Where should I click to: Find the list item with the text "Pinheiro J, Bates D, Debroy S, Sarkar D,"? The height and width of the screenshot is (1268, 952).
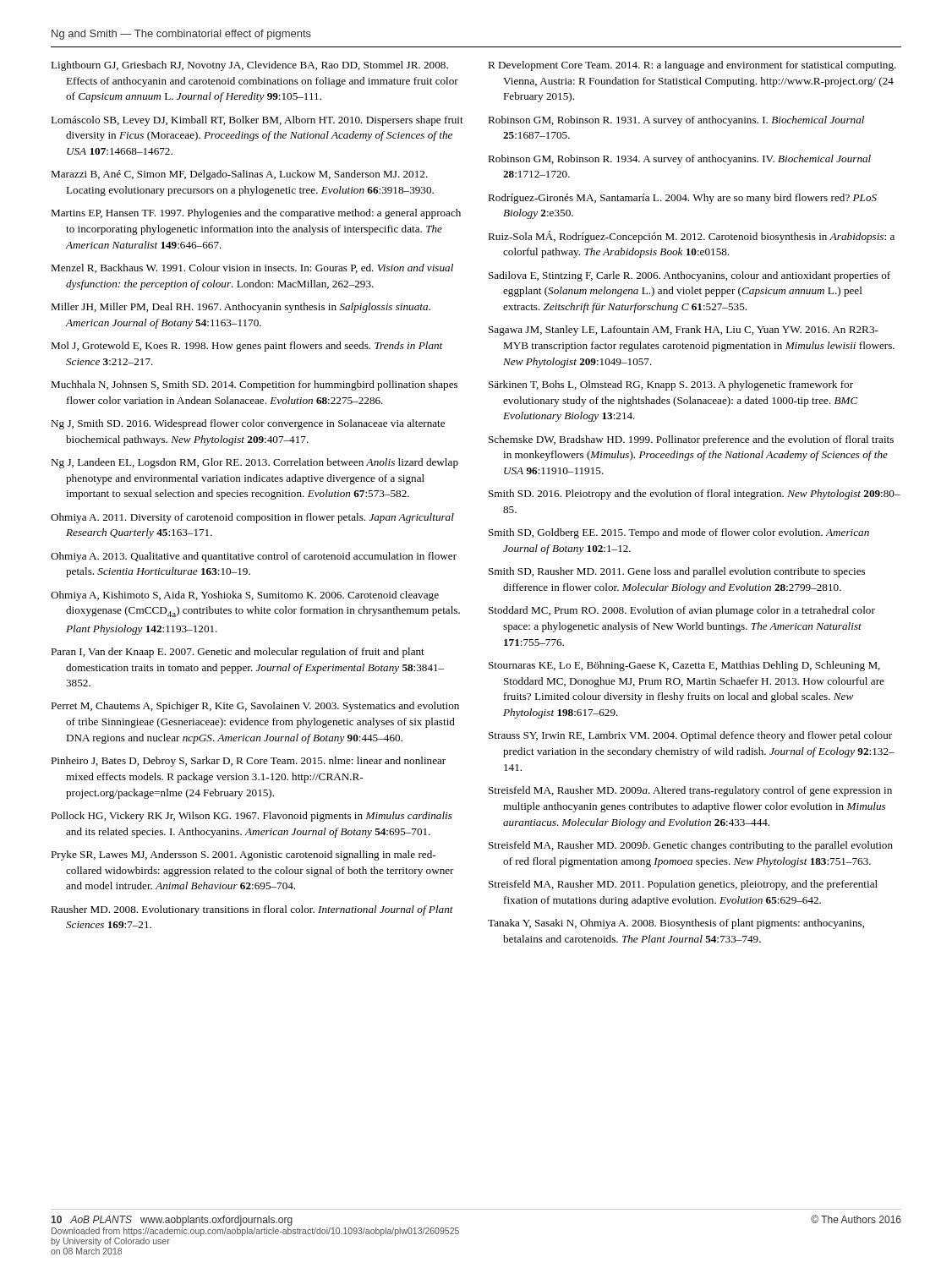point(248,776)
